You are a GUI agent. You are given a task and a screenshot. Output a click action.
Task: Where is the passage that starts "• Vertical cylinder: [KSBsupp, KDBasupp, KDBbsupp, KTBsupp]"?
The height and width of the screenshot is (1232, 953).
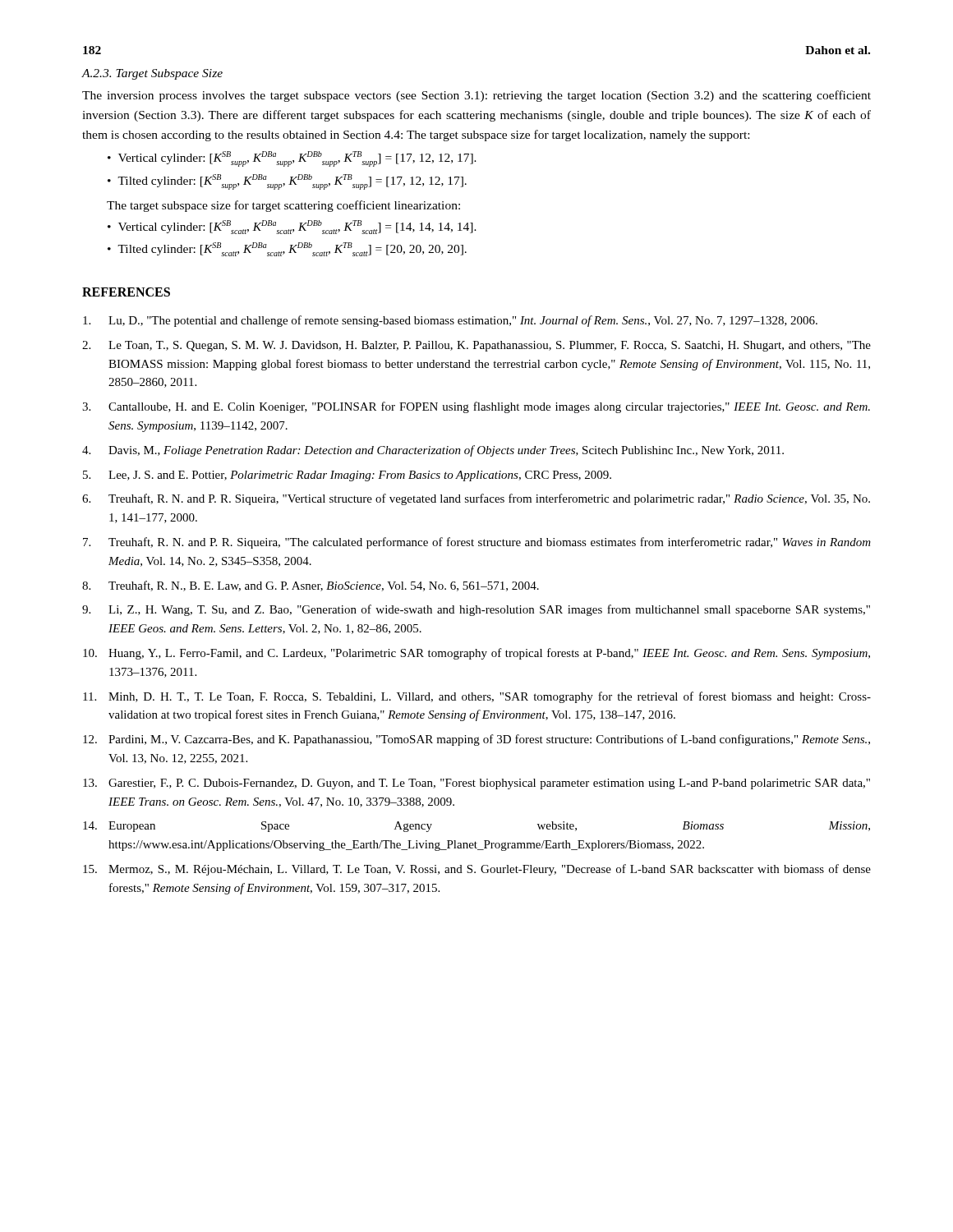(x=292, y=158)
